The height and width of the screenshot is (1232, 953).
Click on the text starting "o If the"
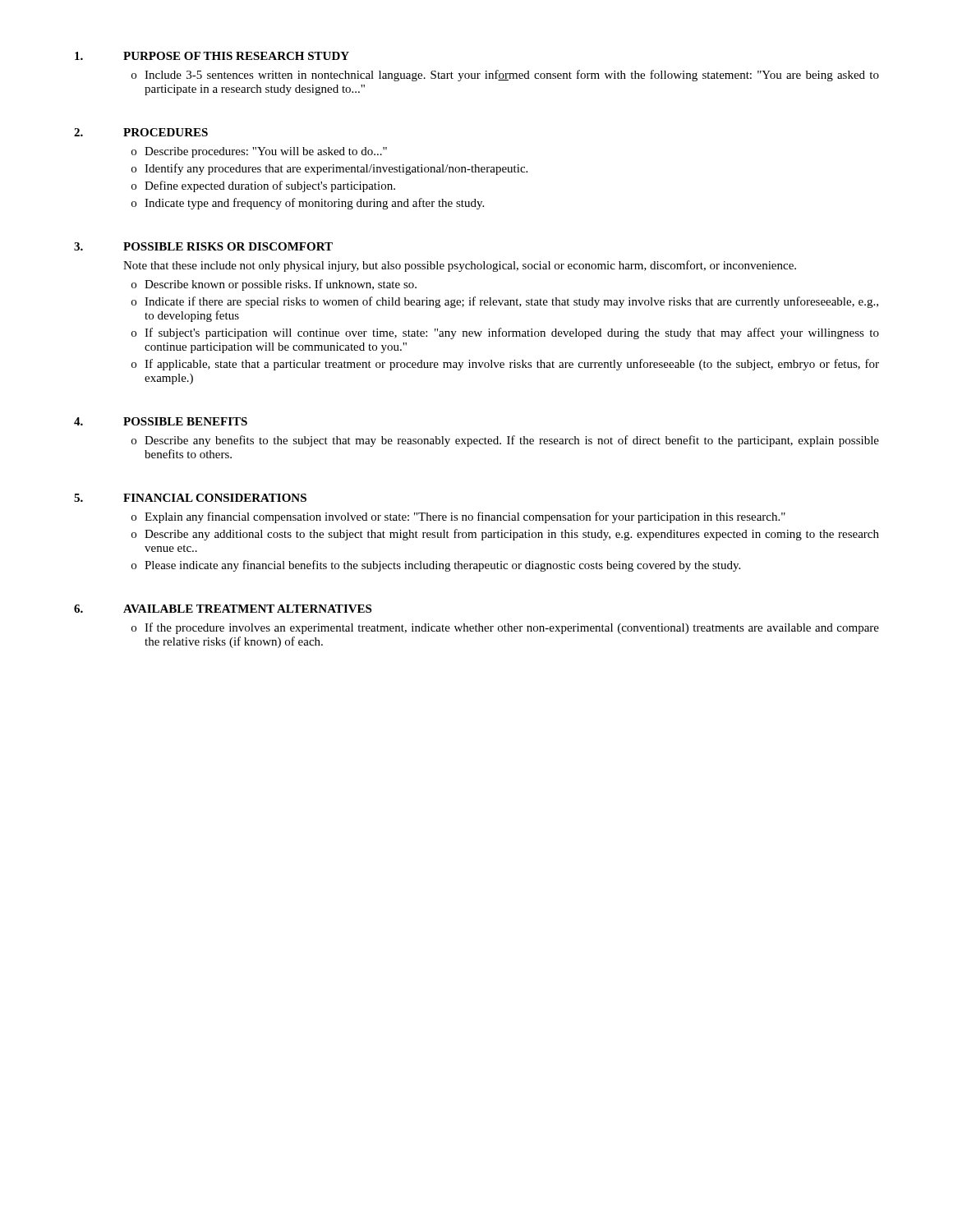pyautogui.click(x=501, y=635)
